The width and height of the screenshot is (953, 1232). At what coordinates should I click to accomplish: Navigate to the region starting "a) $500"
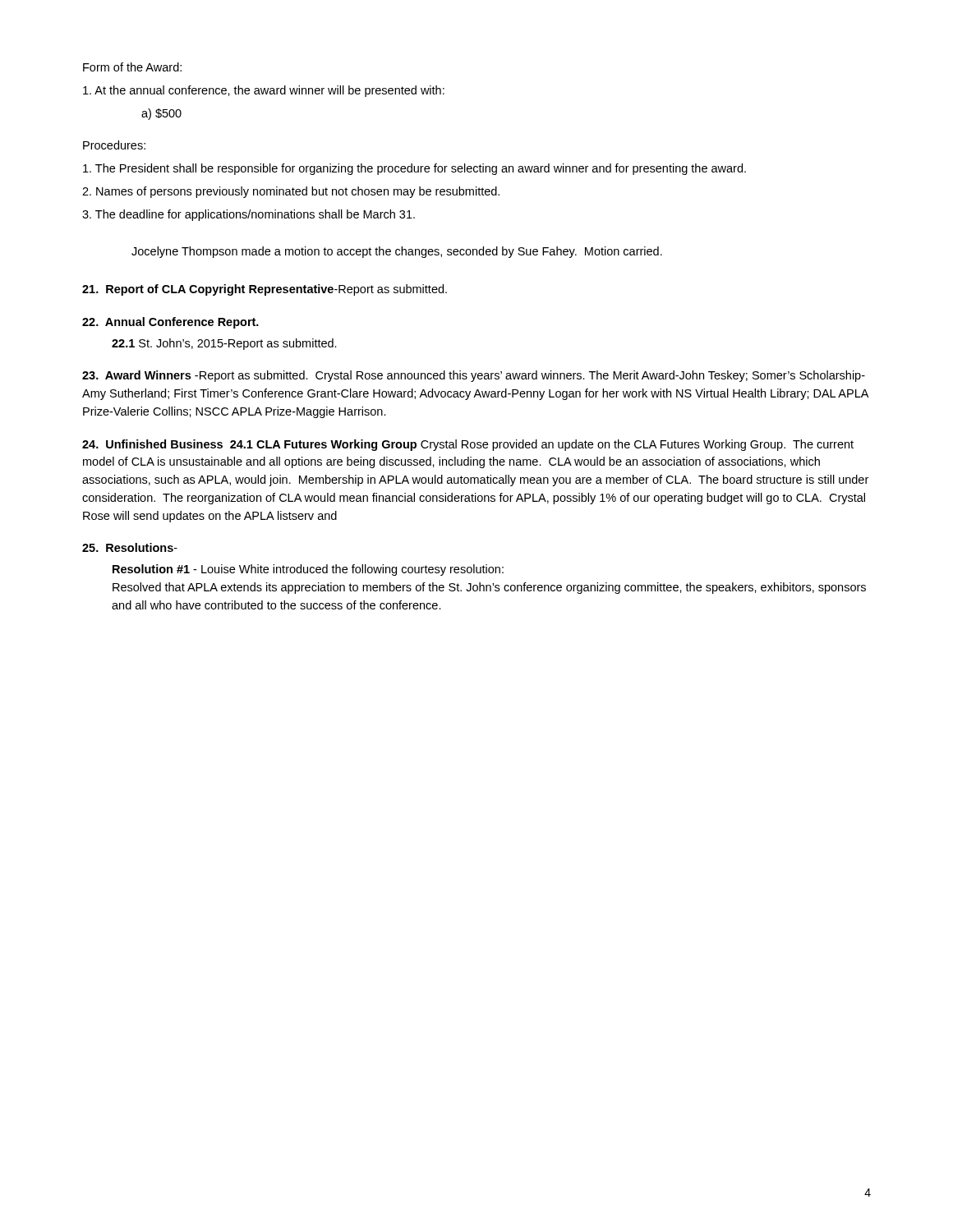[162, 113]
